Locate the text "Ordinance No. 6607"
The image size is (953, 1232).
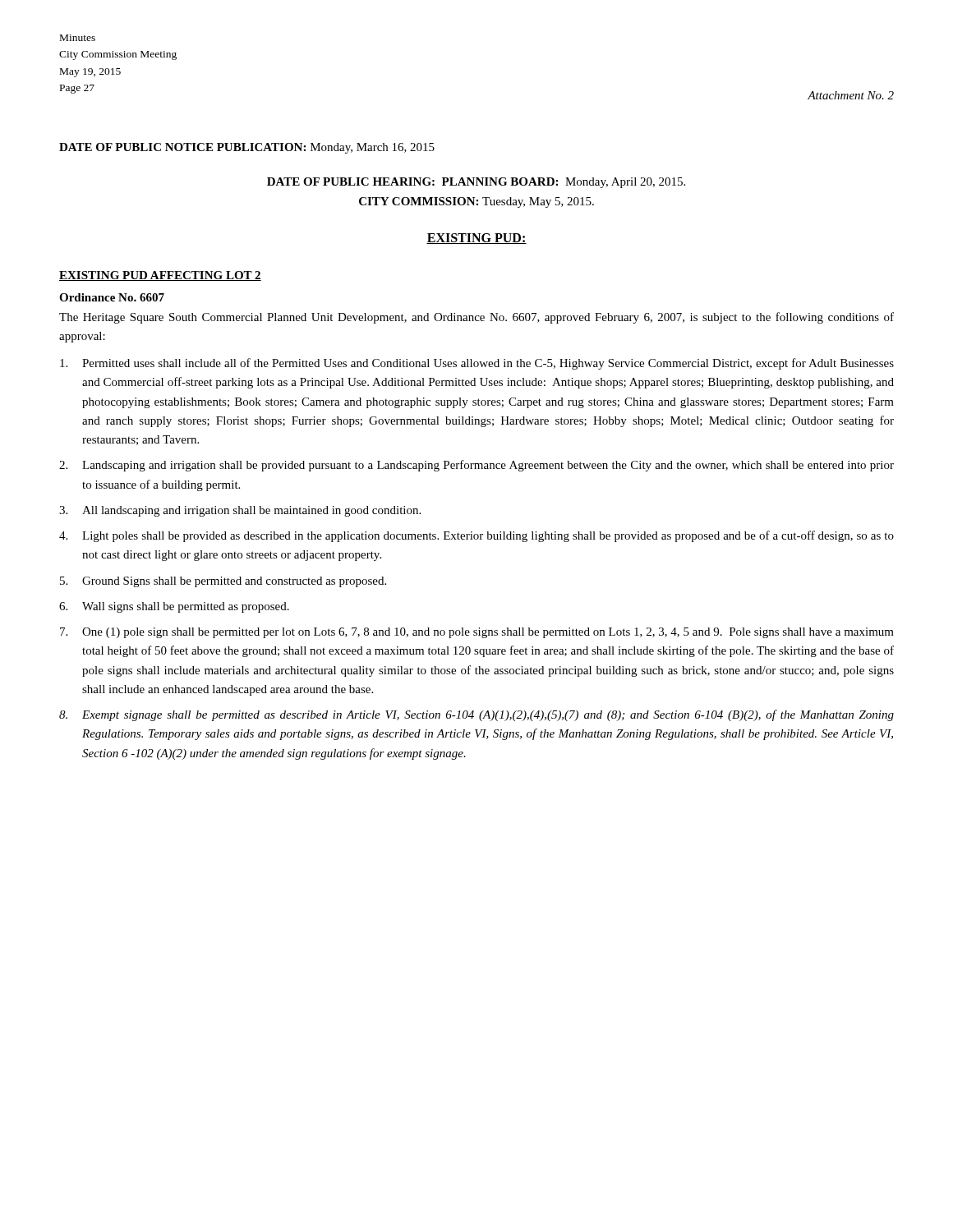click(x=112, y=297)
